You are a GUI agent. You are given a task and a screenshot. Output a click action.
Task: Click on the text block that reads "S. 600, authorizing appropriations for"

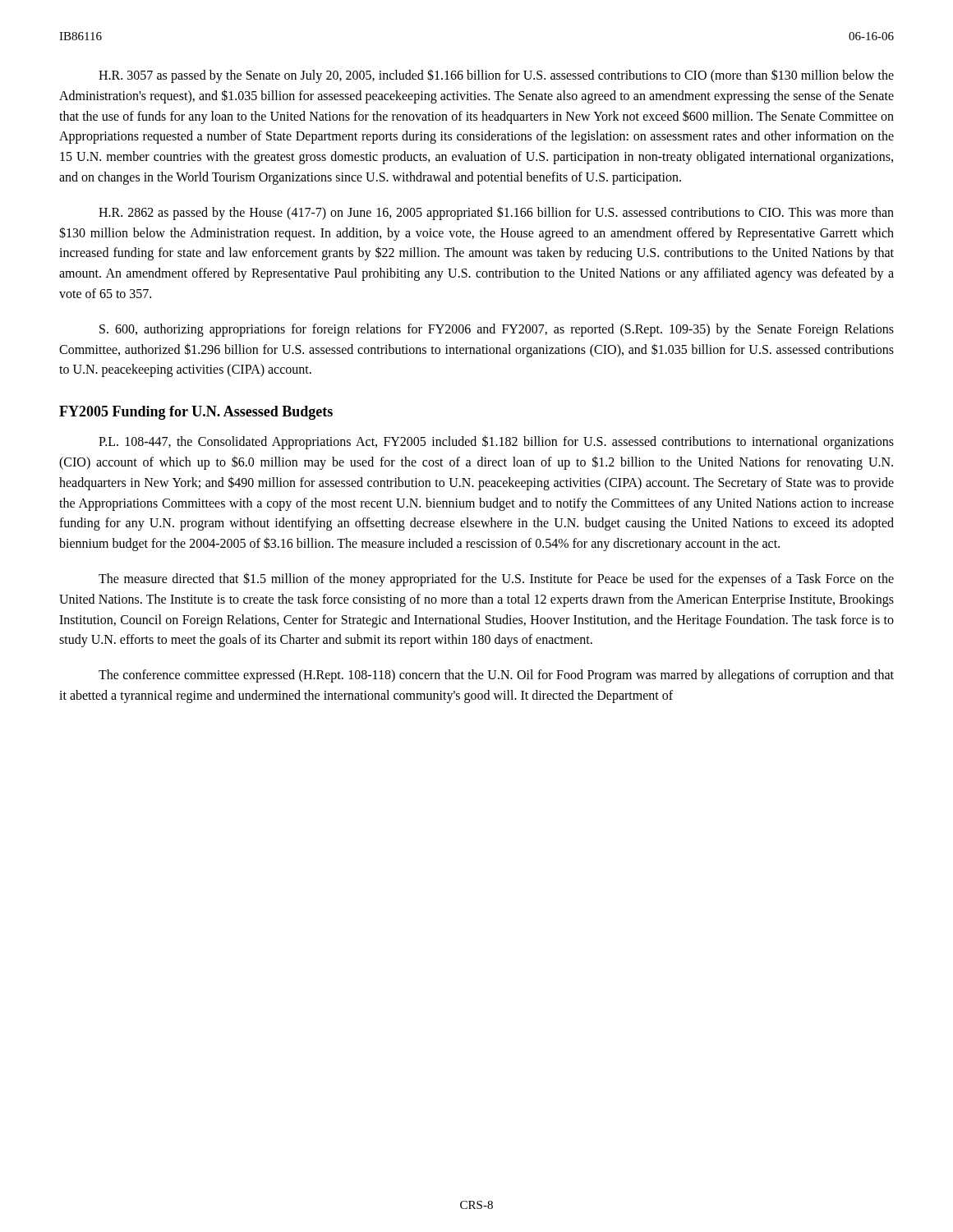click(476, 349)
